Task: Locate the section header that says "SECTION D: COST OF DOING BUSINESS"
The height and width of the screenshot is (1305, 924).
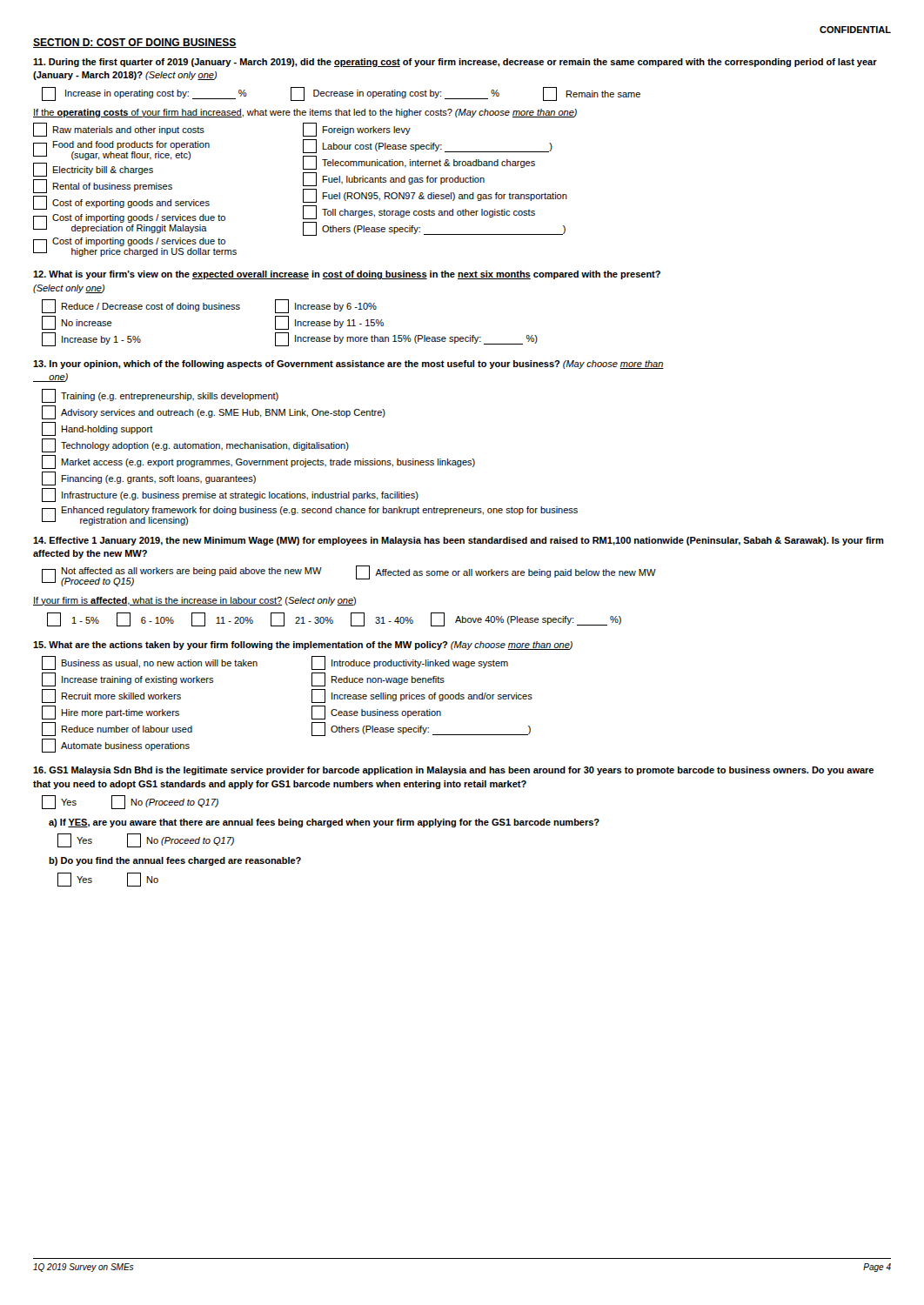Action: point(135,43)
